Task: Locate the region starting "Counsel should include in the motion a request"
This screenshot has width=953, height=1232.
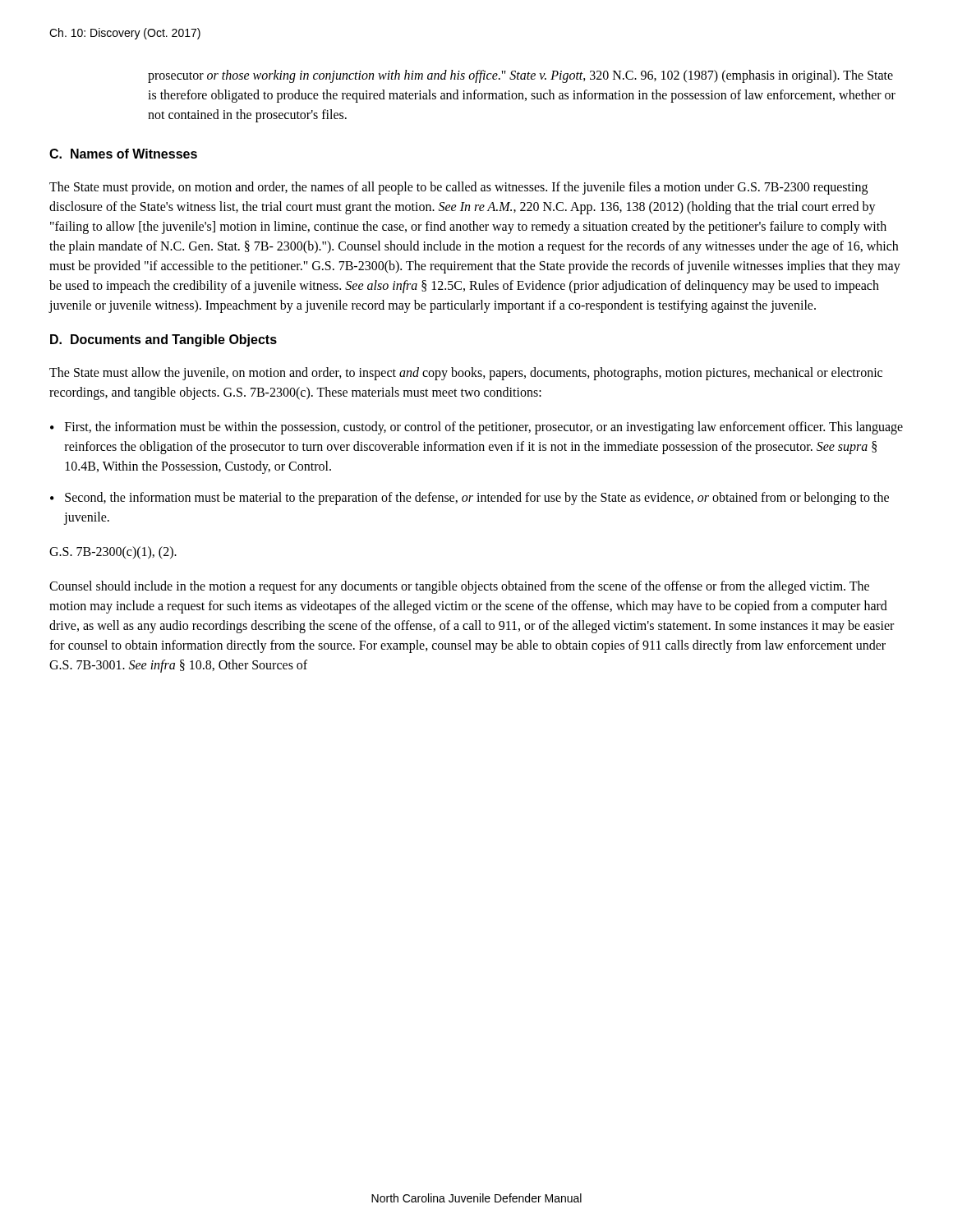Action: [472, 625]
